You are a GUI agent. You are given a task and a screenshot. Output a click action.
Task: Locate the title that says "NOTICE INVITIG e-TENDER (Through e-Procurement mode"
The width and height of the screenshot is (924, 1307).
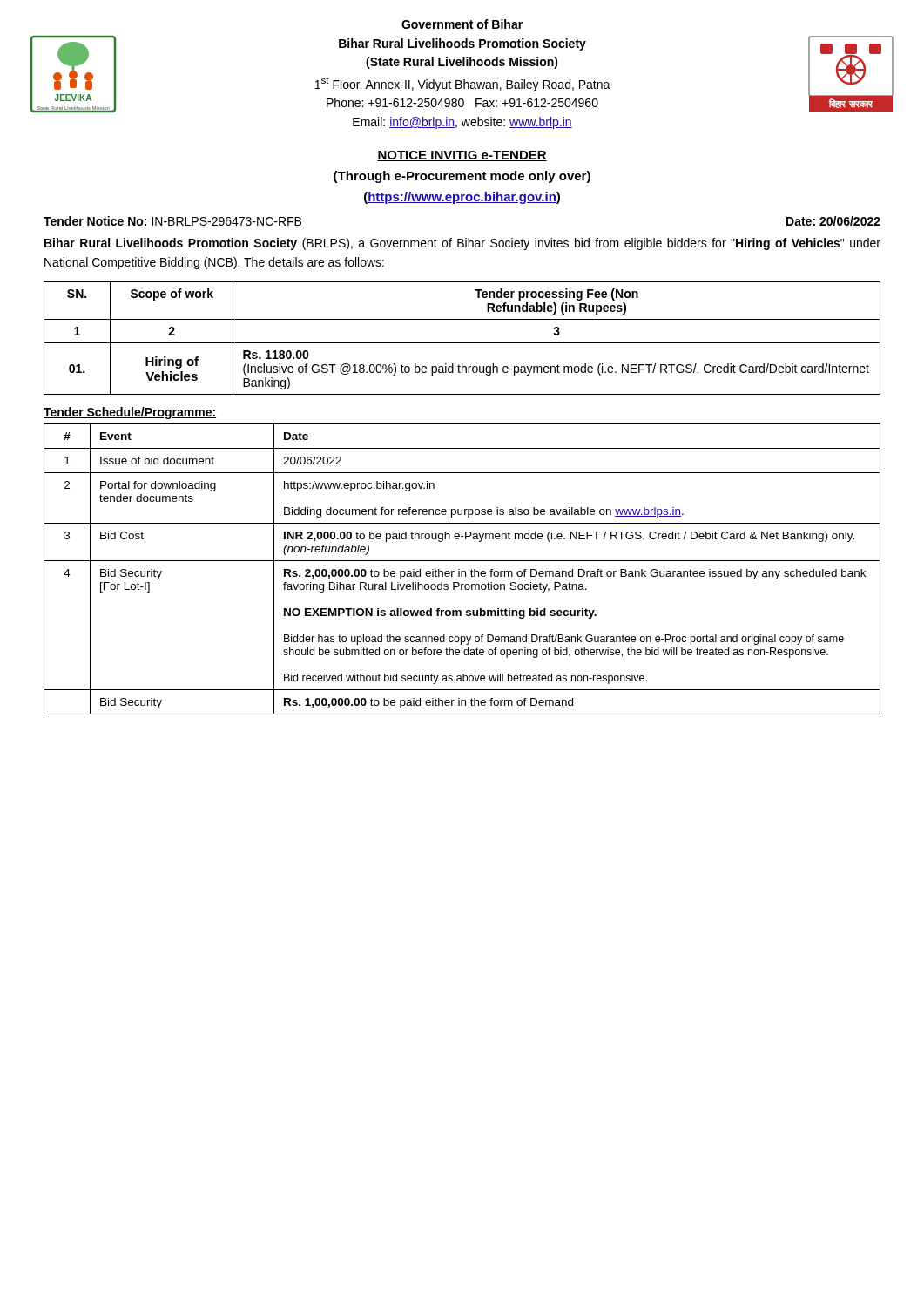pos(462,175)
